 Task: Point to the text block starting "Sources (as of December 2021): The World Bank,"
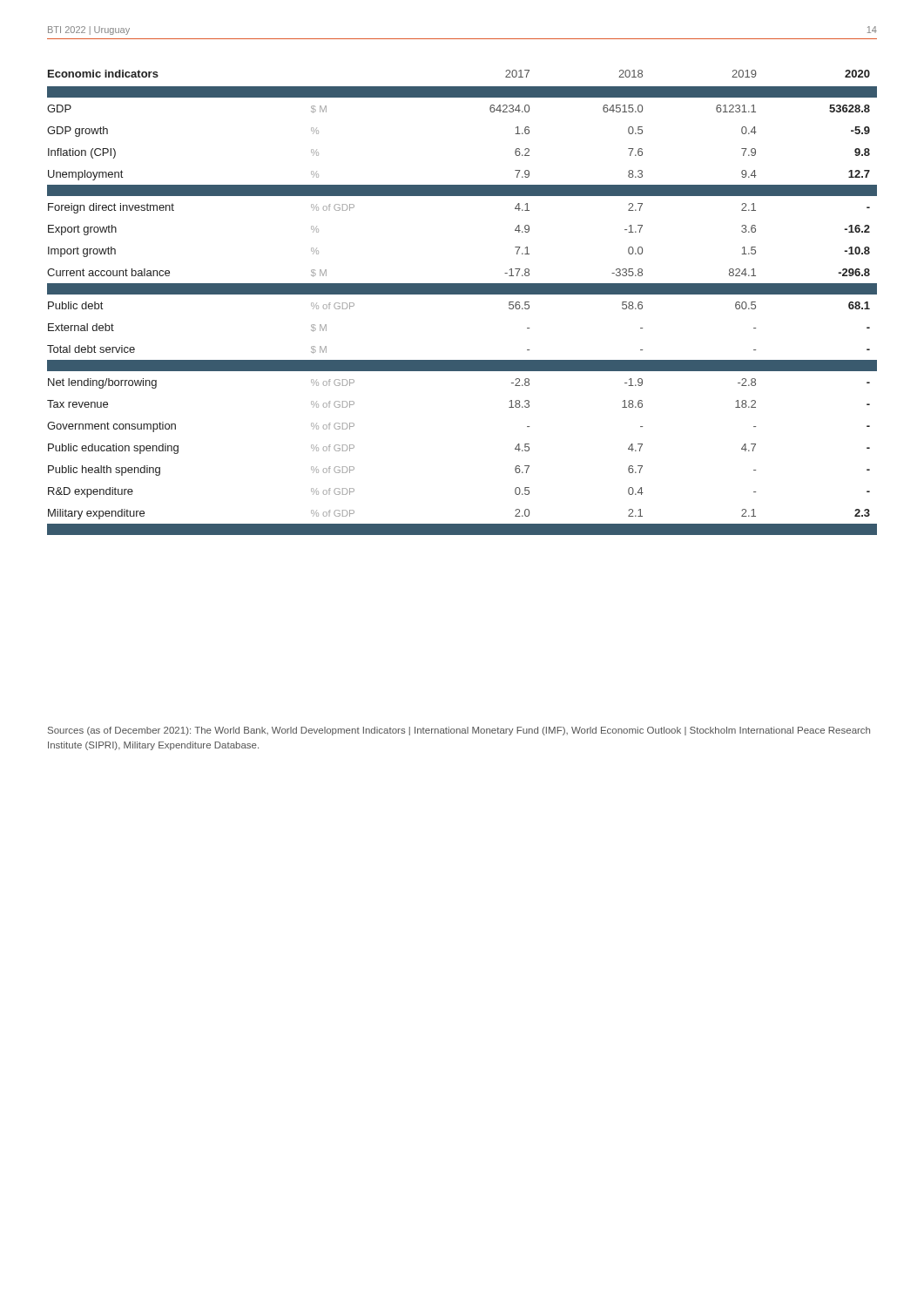[459, 738]
